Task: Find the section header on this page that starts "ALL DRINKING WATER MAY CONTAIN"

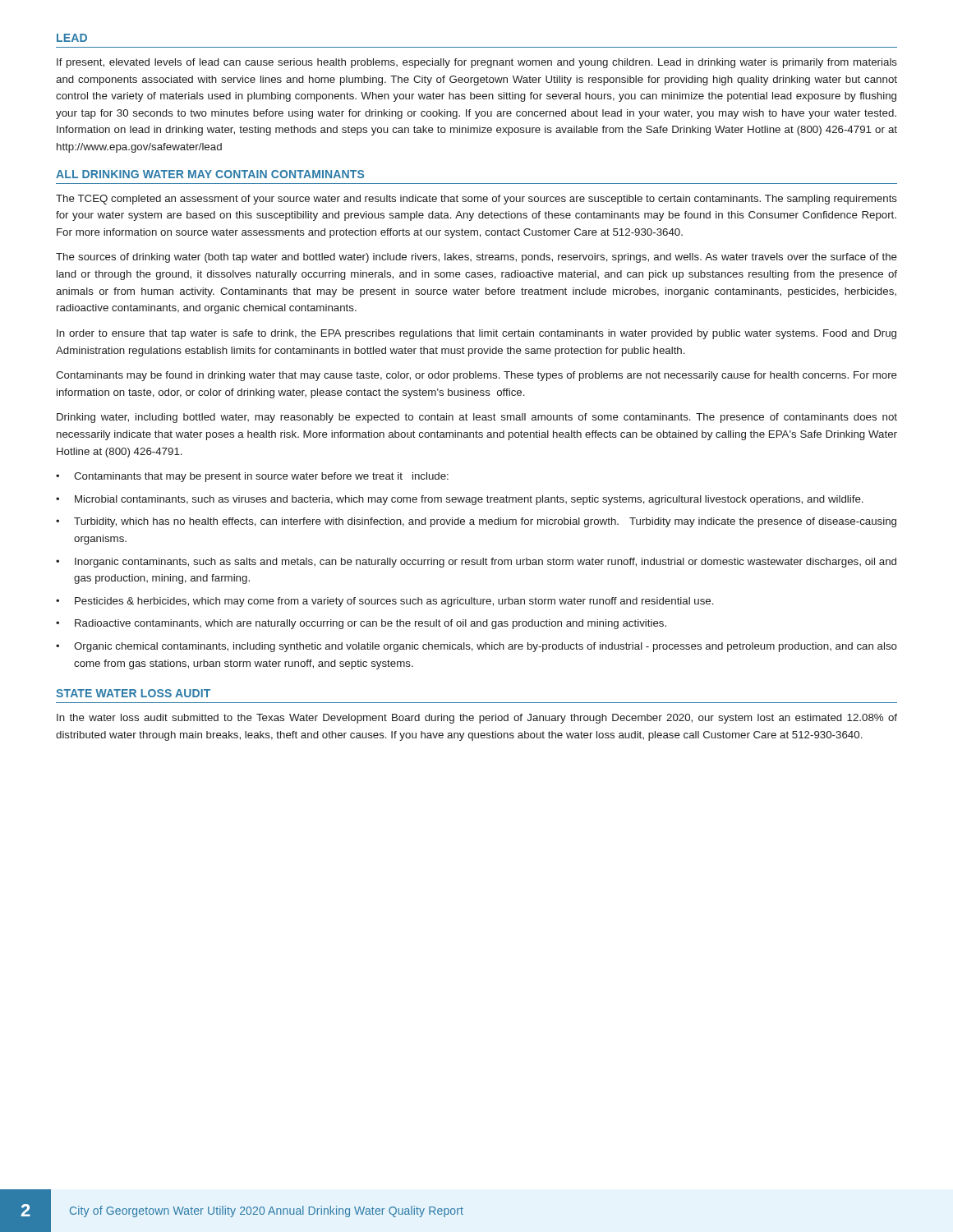Action: (x=210, y=174)
